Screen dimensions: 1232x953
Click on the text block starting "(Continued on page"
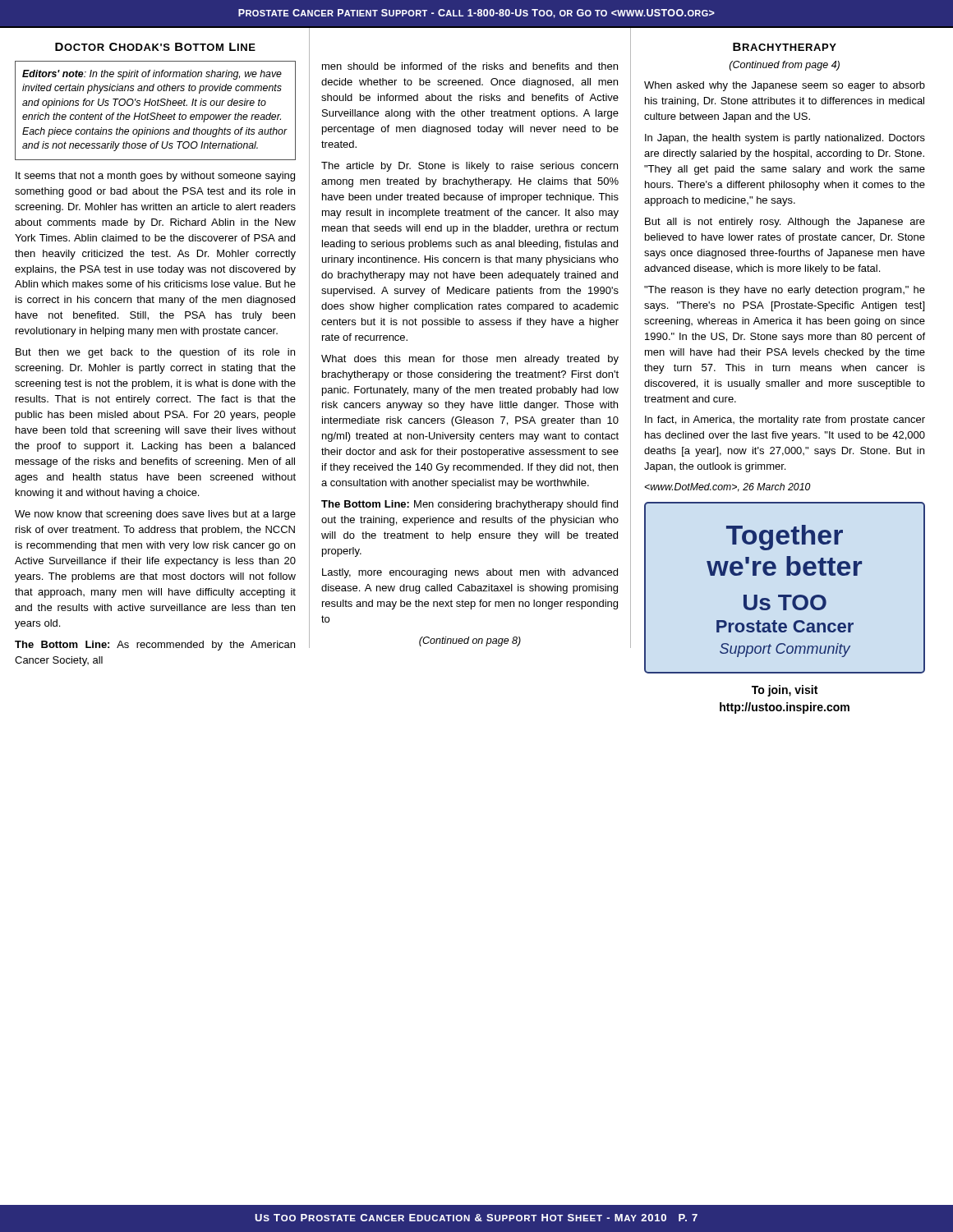tap(470, 641)
